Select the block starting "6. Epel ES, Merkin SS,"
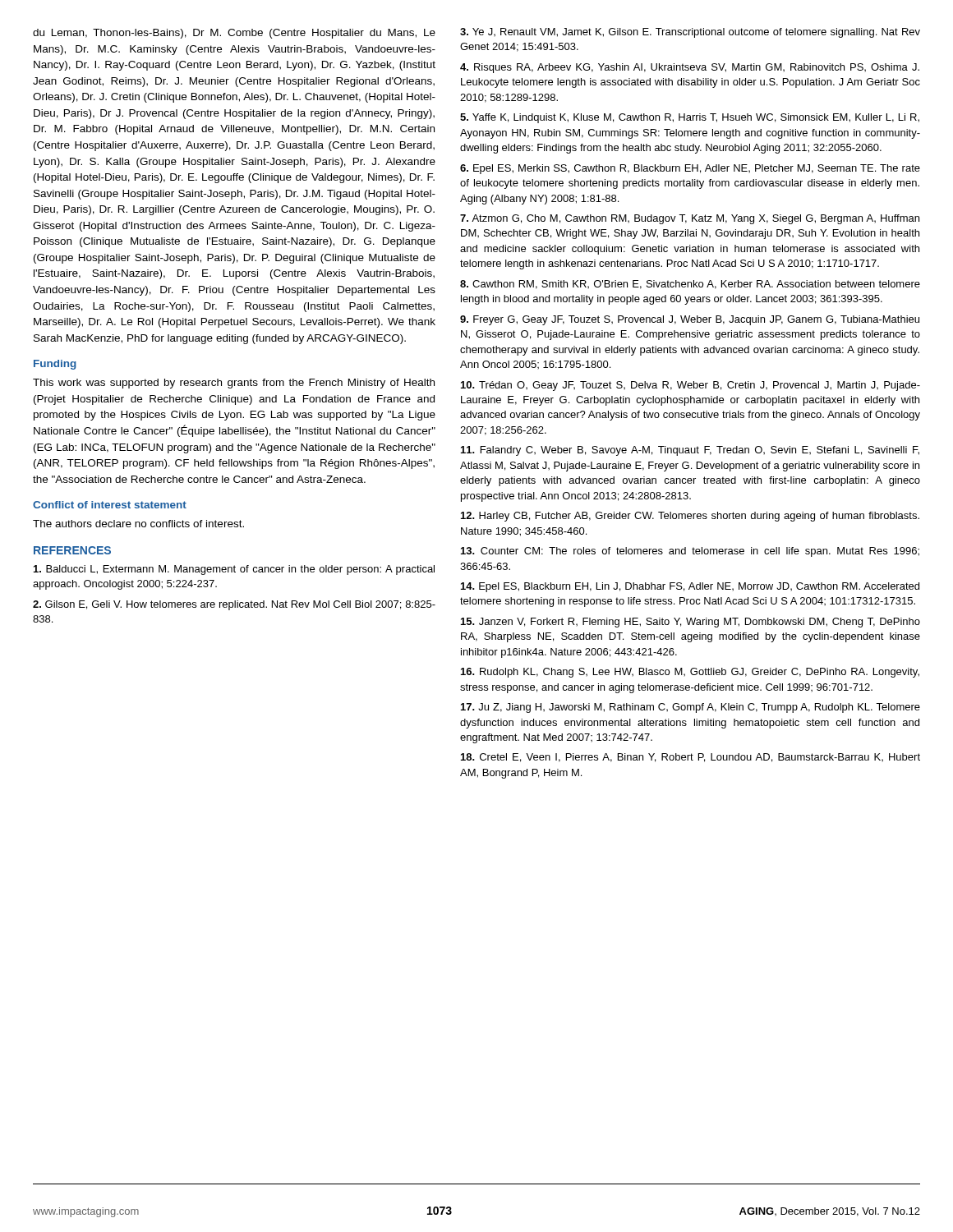This screenshot has width=953, height=1232. [690, 183]
